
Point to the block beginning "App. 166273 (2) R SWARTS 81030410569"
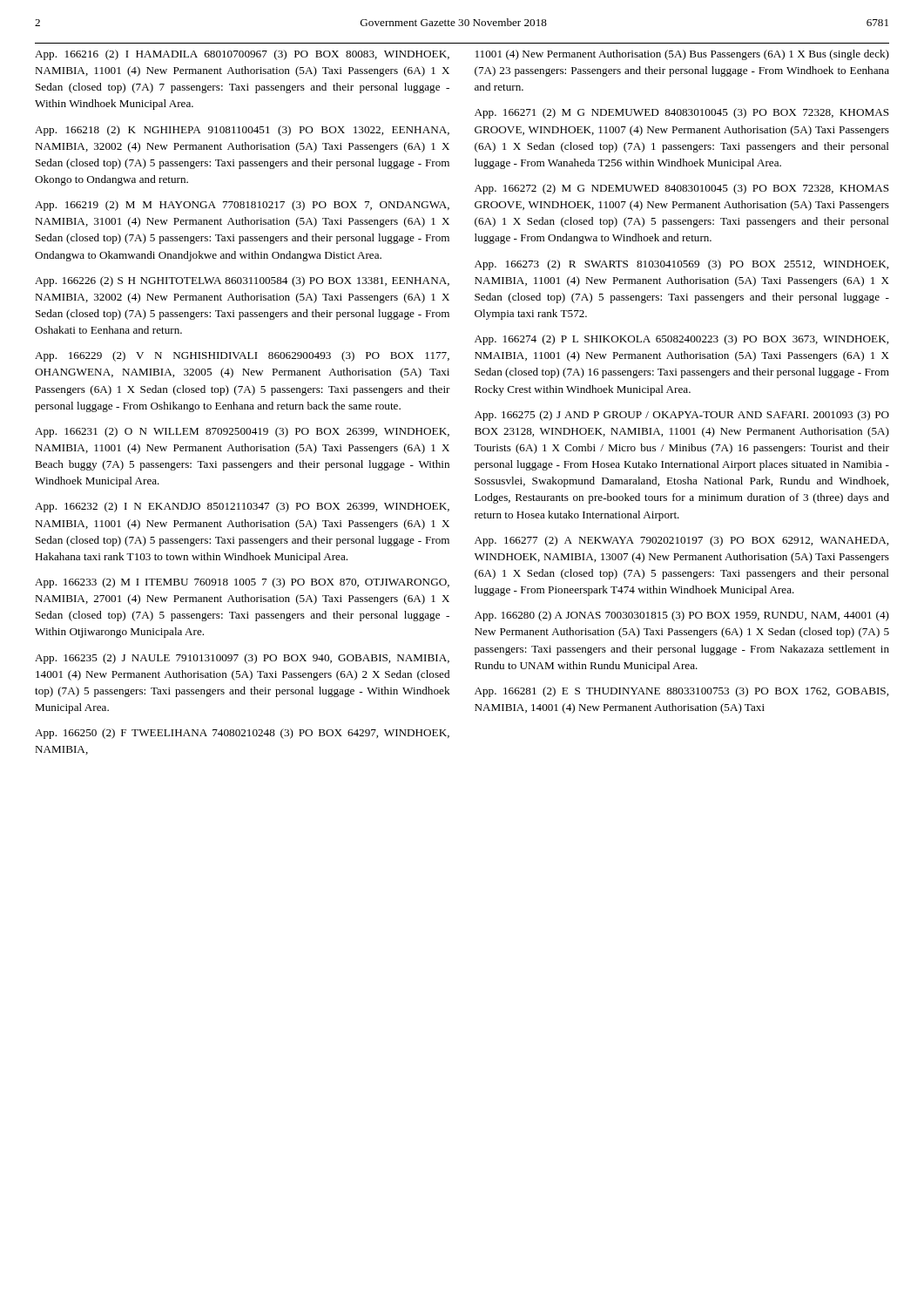point(682,288)
